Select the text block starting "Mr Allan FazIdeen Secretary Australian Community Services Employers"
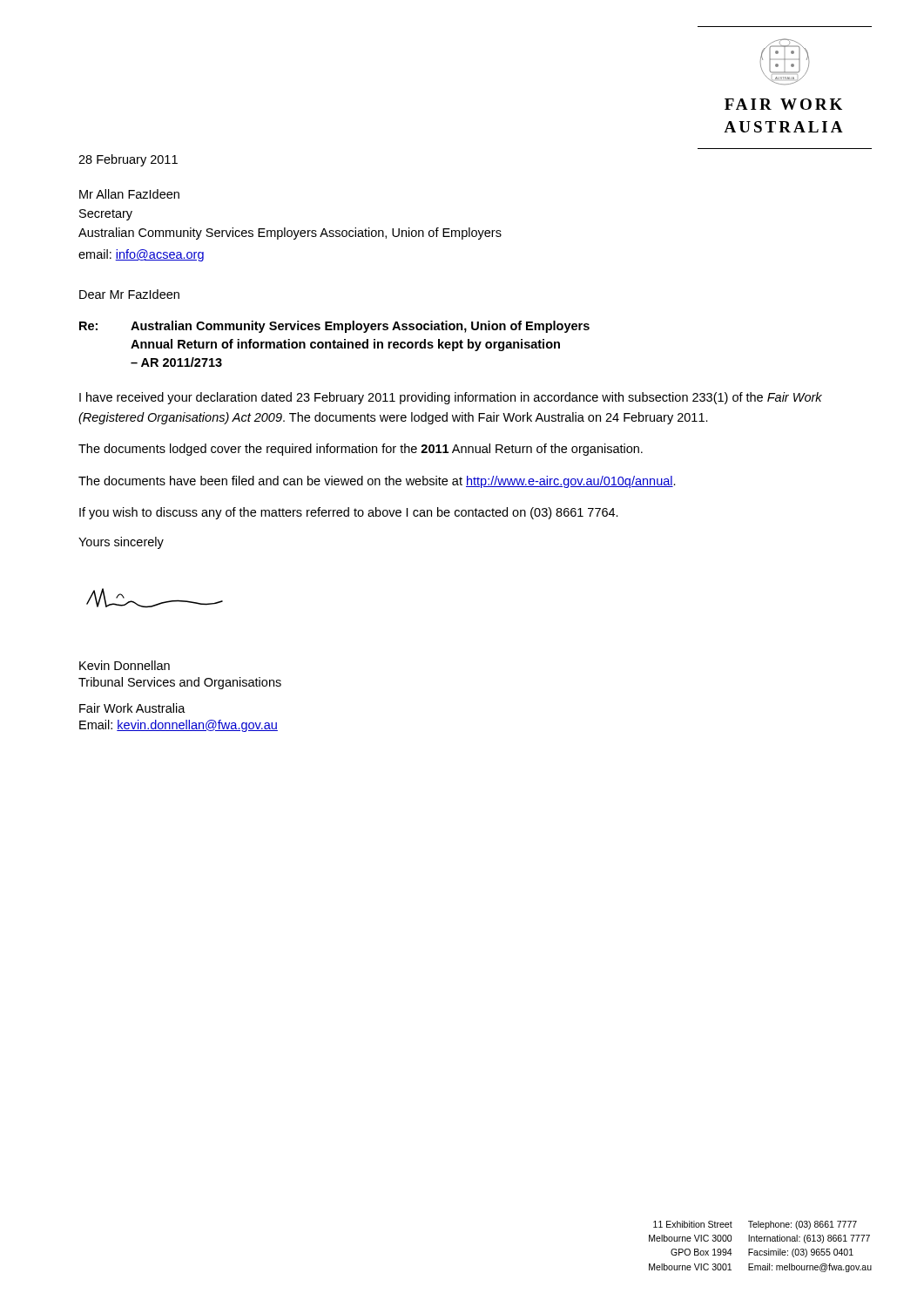Viewport: 924px width, 1307px height. (129, 194)
